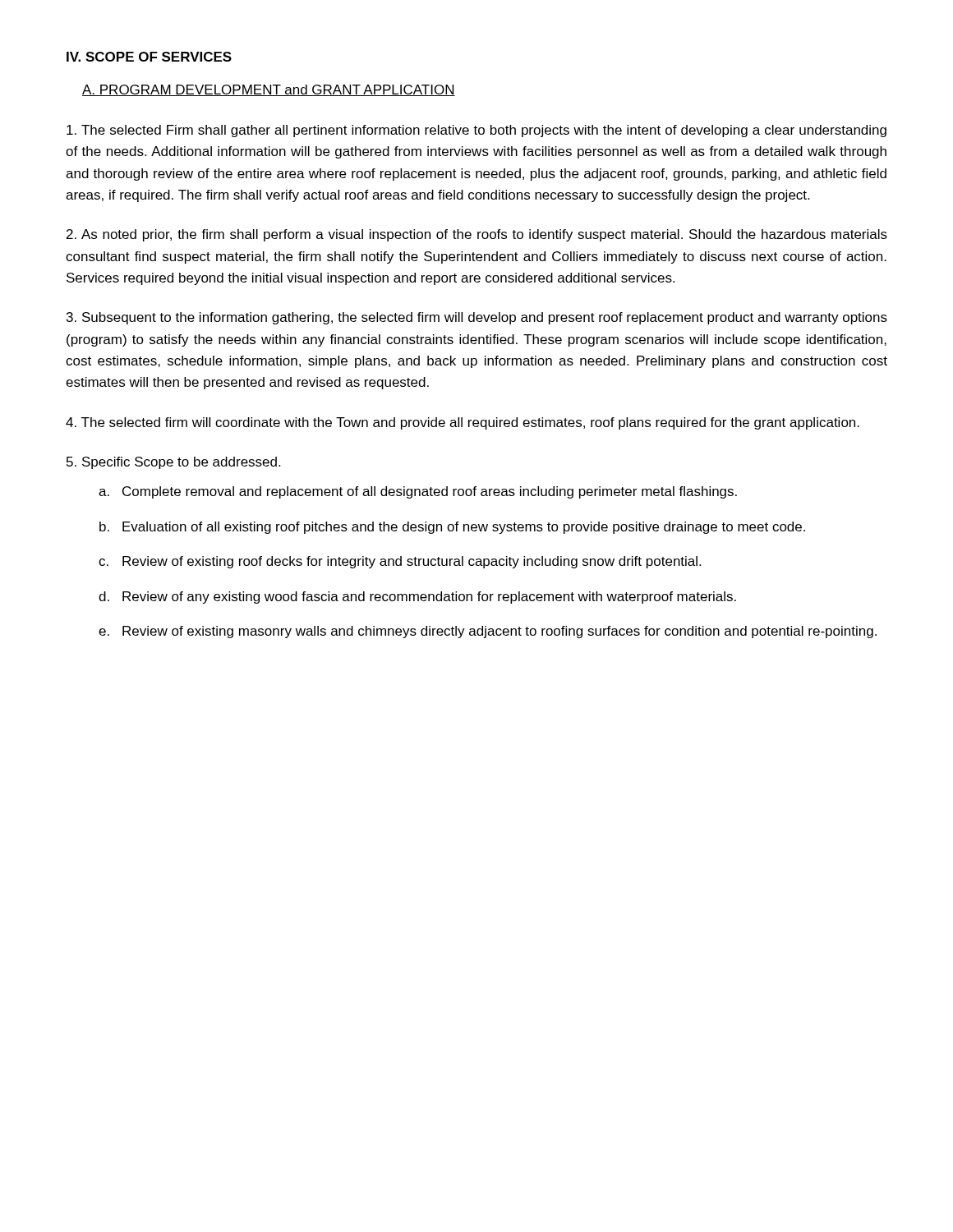Locate the block of text that opens with "The selected Firm shall gather all pertinent"

[x=476, y=163]
